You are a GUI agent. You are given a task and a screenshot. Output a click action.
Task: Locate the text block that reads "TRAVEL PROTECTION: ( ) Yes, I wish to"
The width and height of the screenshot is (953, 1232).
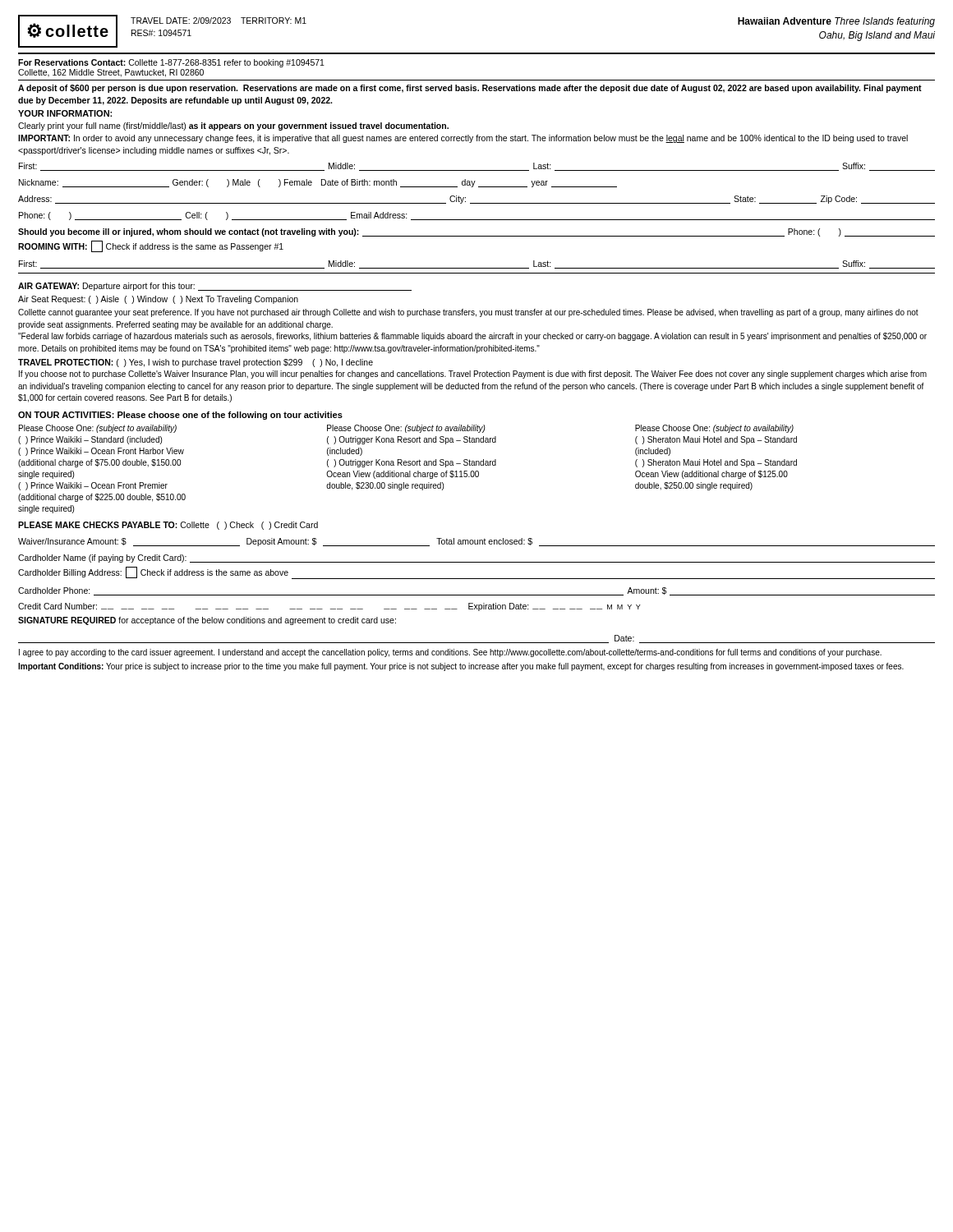coord(196,362)
